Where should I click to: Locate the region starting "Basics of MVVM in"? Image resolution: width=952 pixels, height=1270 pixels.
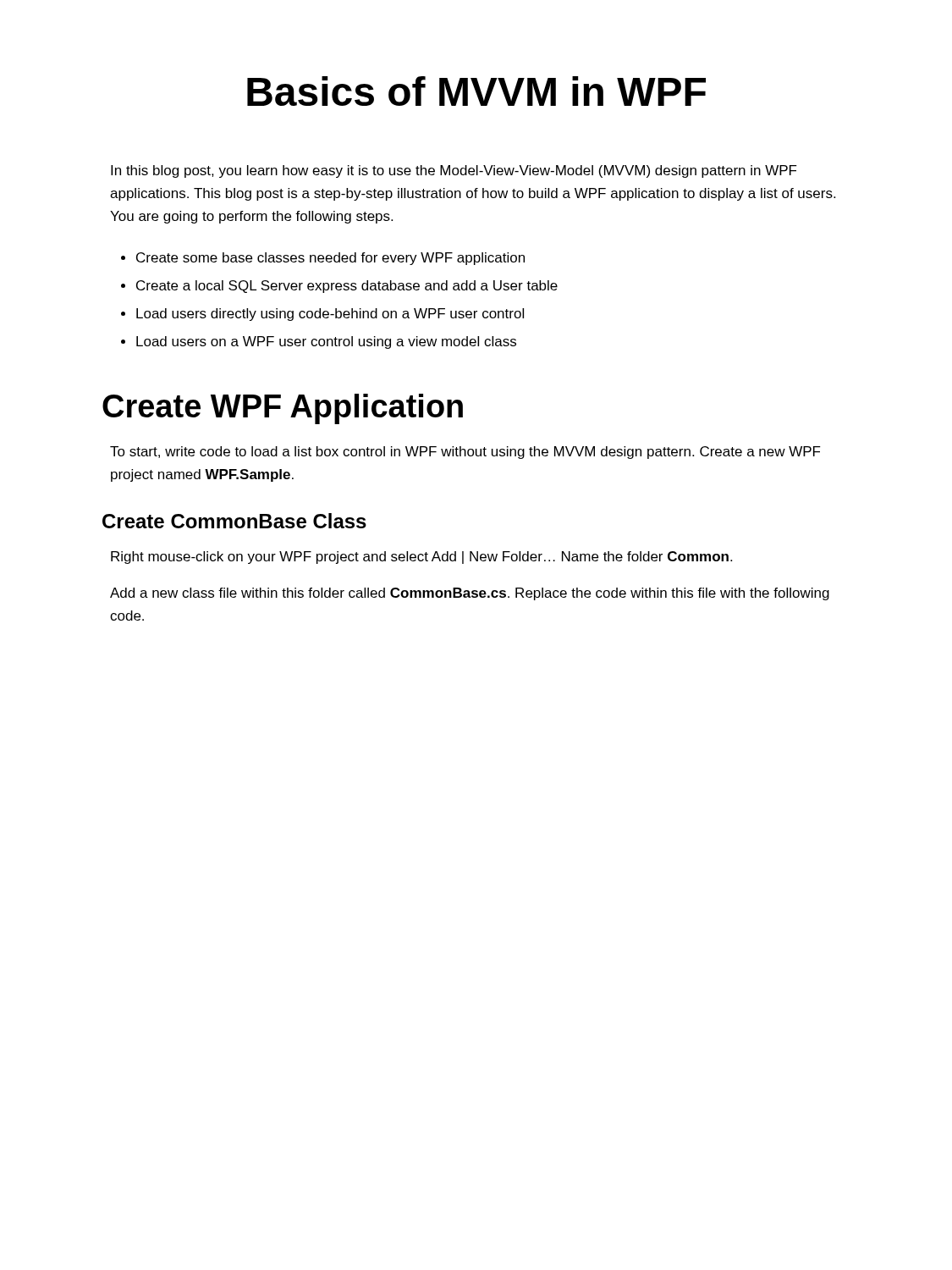pos(476,92)
